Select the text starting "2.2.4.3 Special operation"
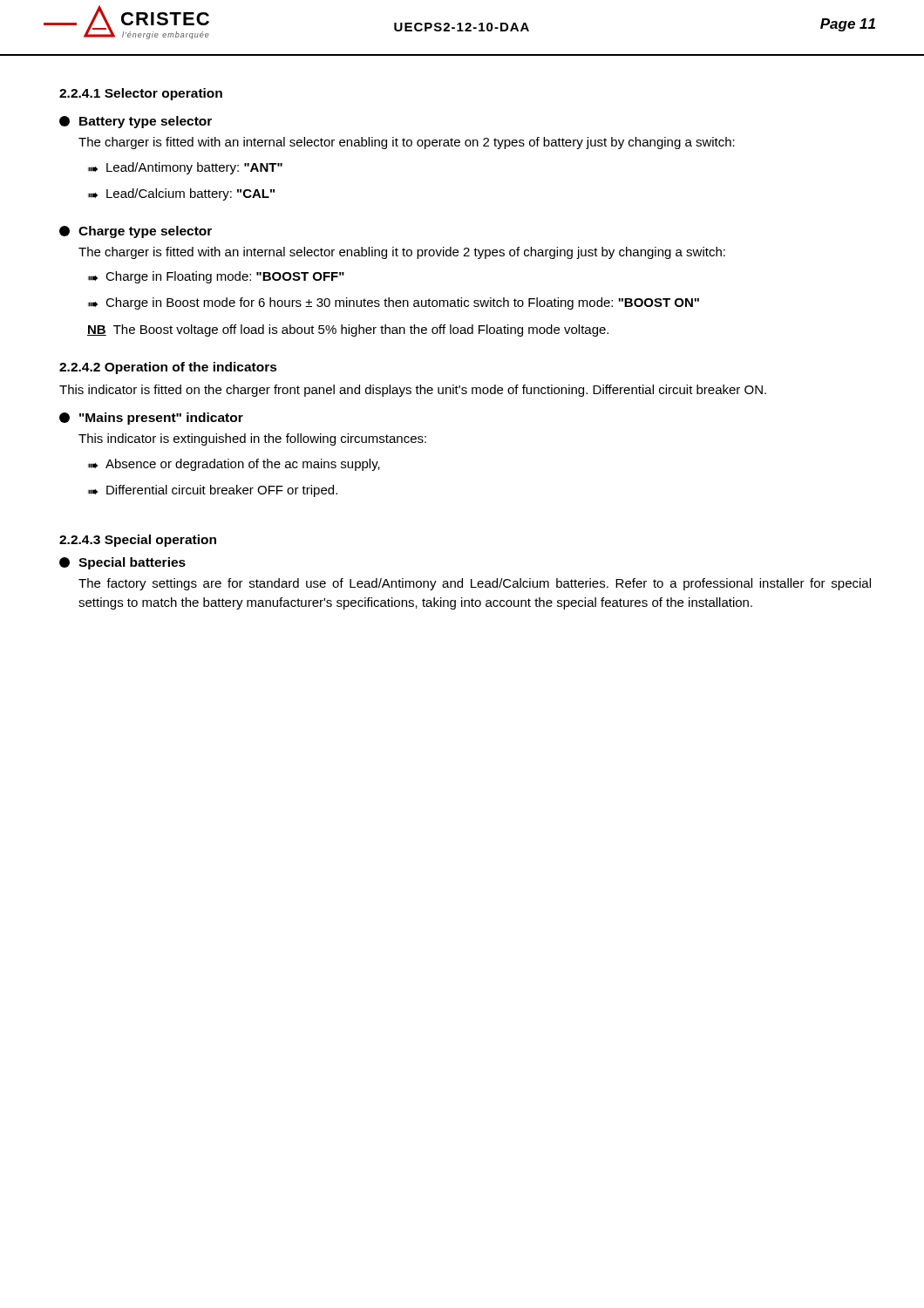The height and width of the screenshot is (1308, 924). 138,539
